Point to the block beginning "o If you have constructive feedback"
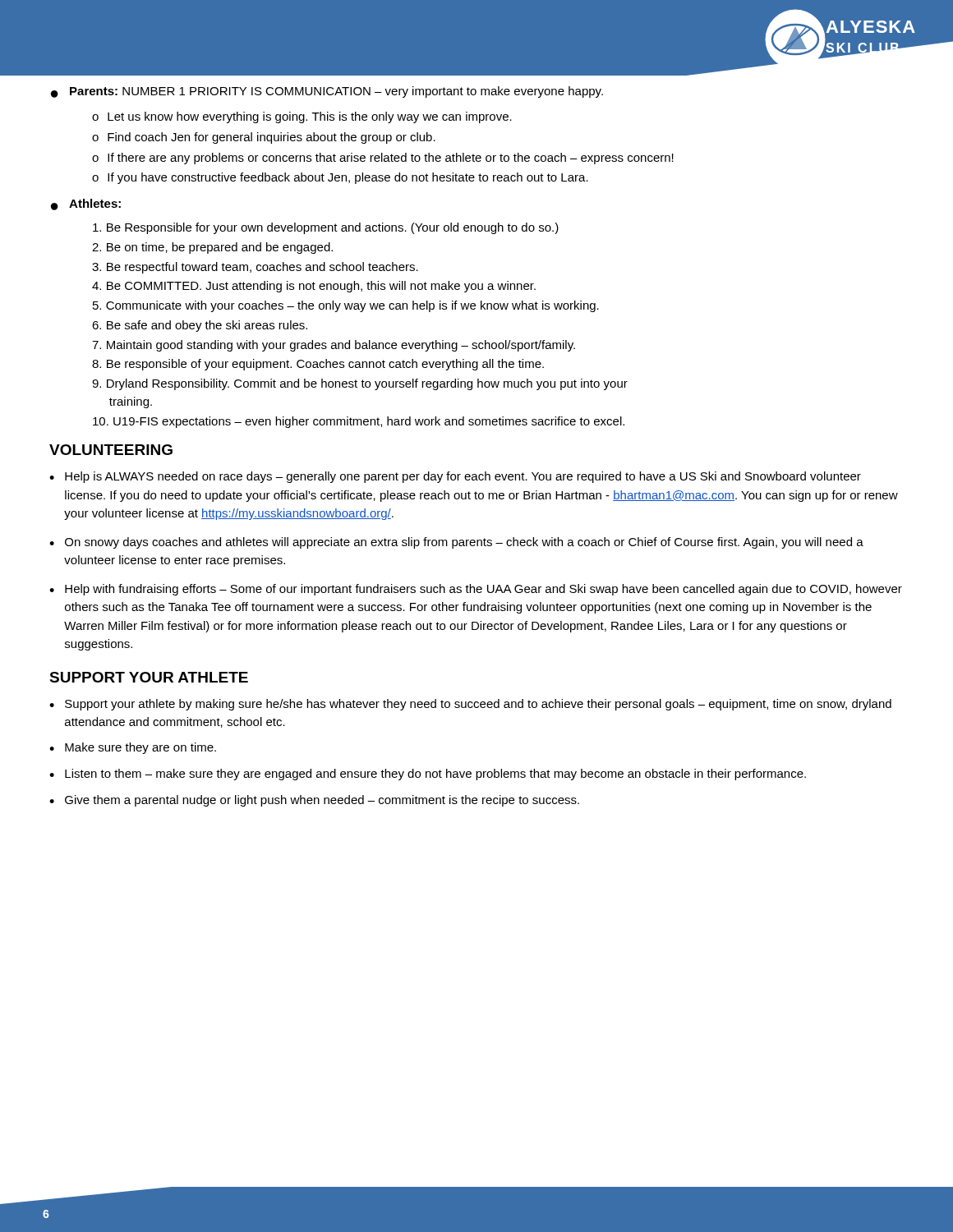 pos(340,177)
